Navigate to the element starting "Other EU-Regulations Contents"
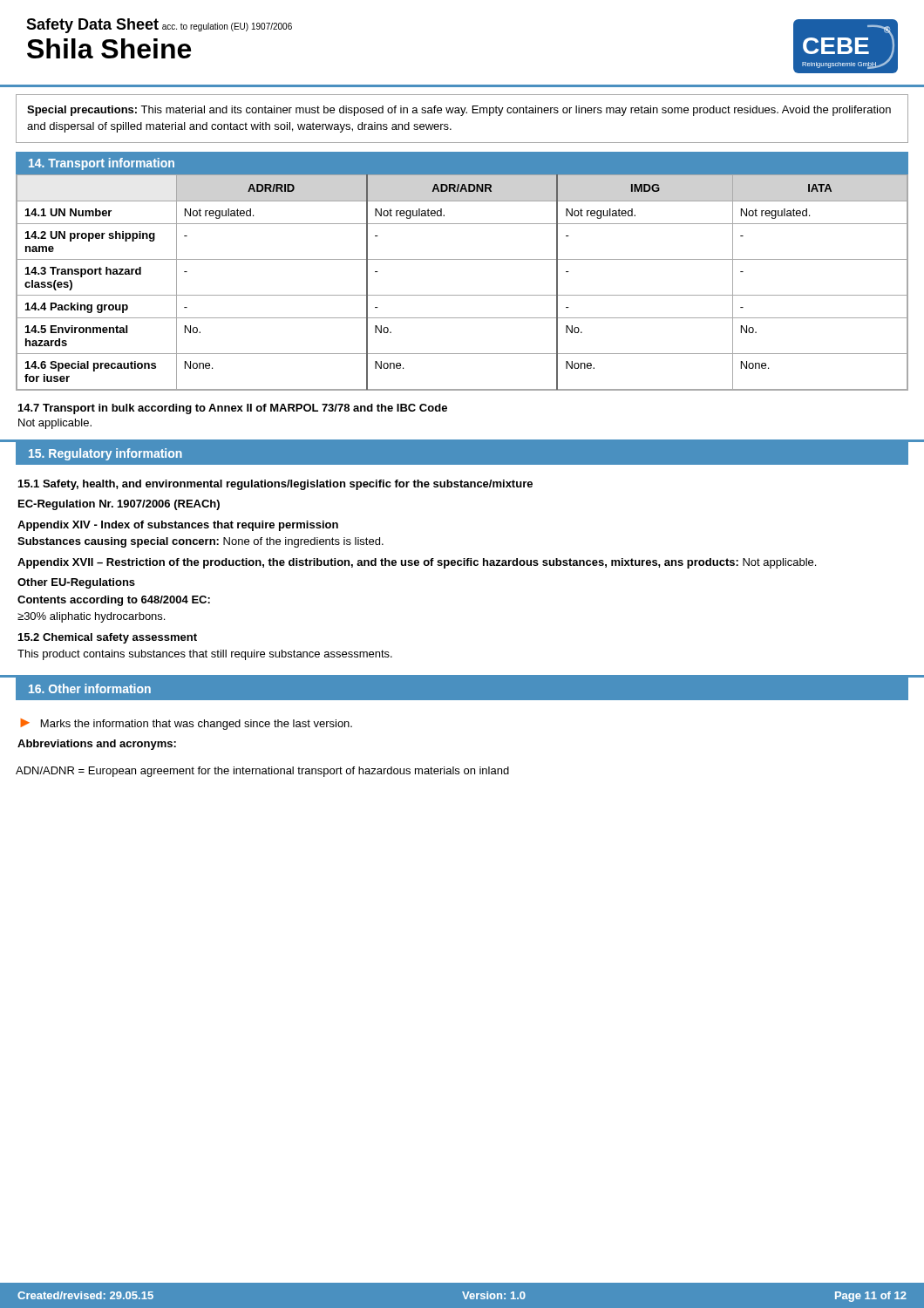Screen dimensions: 1308x924 click(114, 599)
